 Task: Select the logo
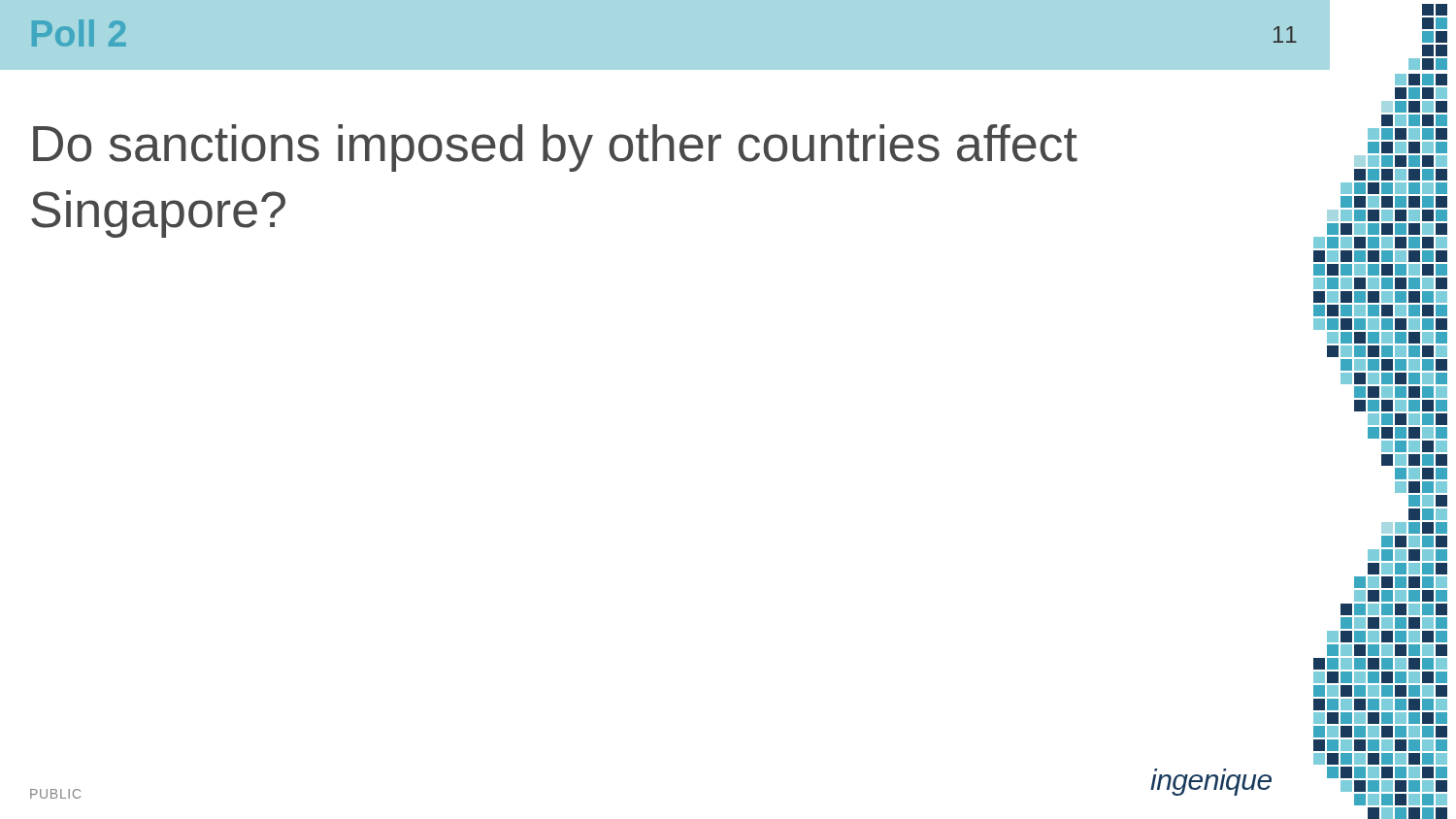coord(1228,782)
